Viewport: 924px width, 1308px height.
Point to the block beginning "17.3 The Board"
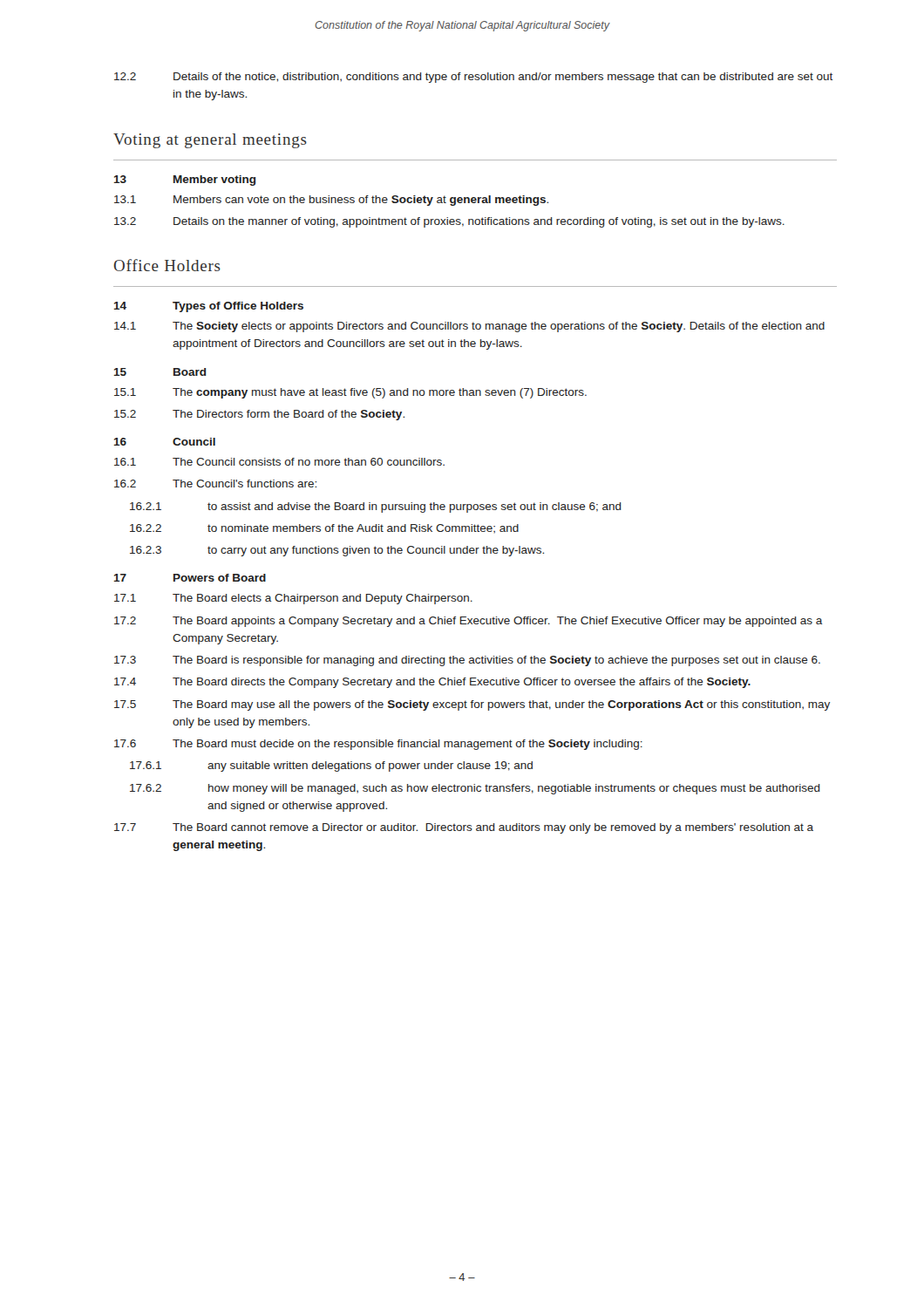(x=475, y=660)
